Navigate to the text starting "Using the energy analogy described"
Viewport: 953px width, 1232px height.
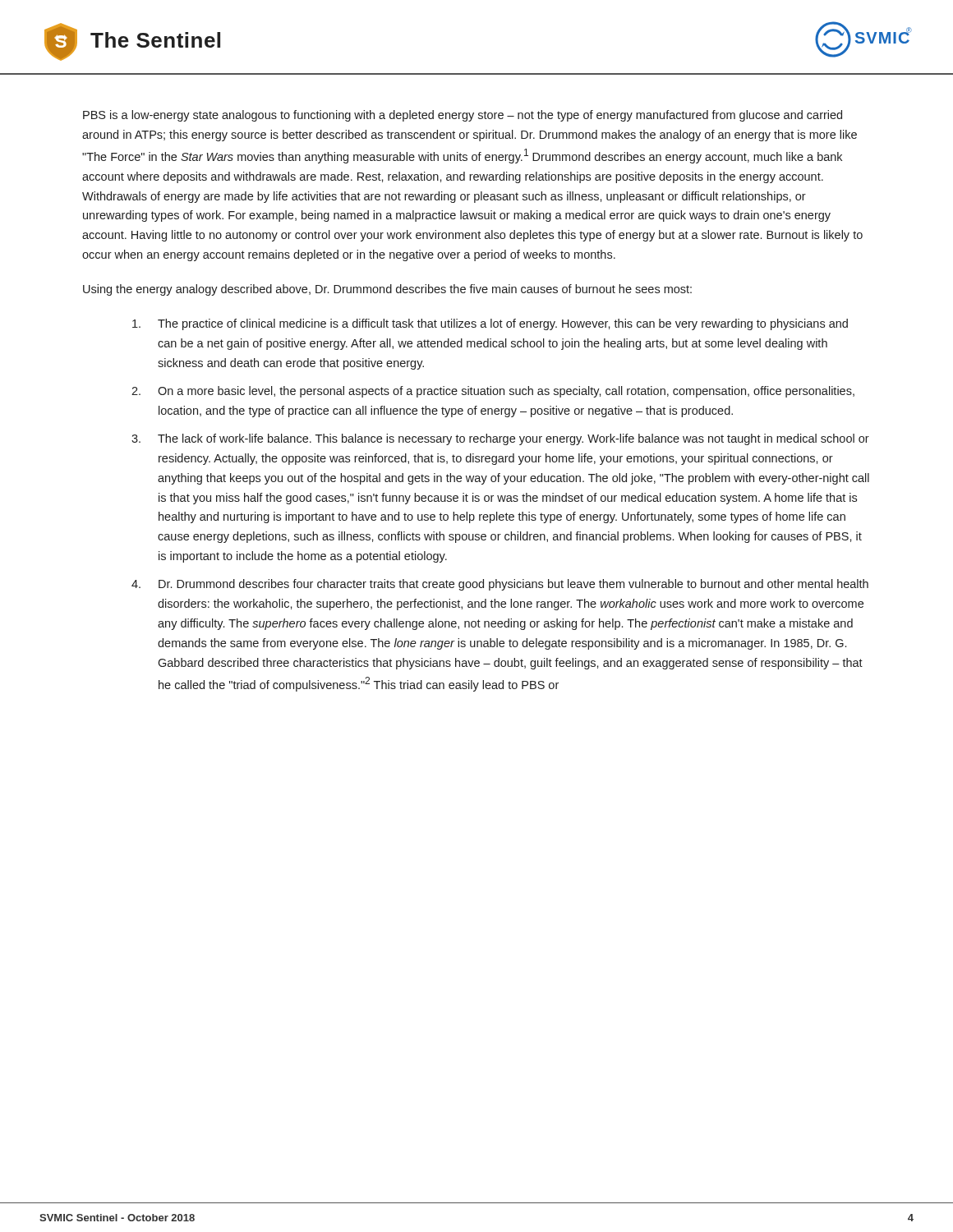pos(387,289)
